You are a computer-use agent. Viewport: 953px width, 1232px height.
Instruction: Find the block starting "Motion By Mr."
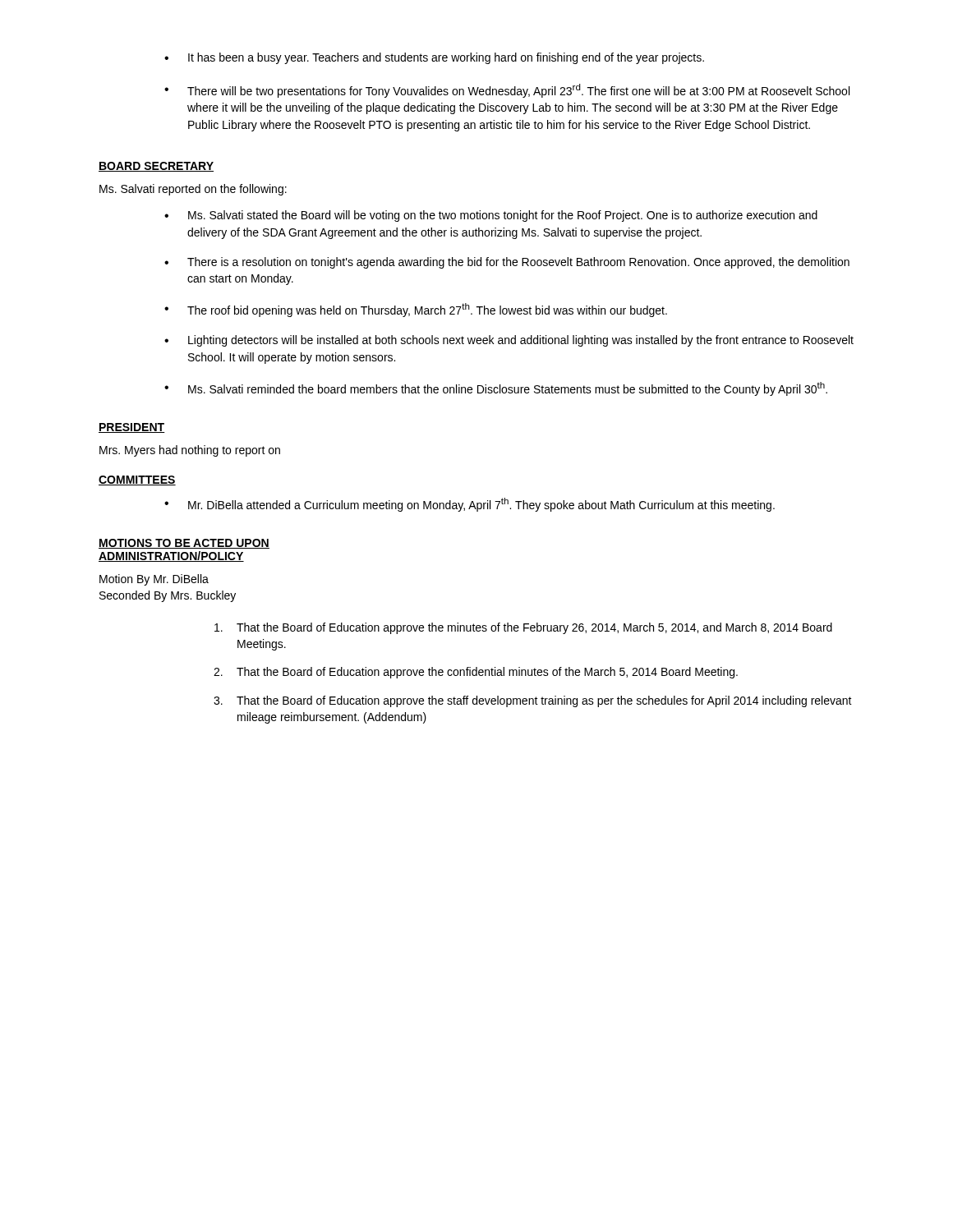pos(167,588)
